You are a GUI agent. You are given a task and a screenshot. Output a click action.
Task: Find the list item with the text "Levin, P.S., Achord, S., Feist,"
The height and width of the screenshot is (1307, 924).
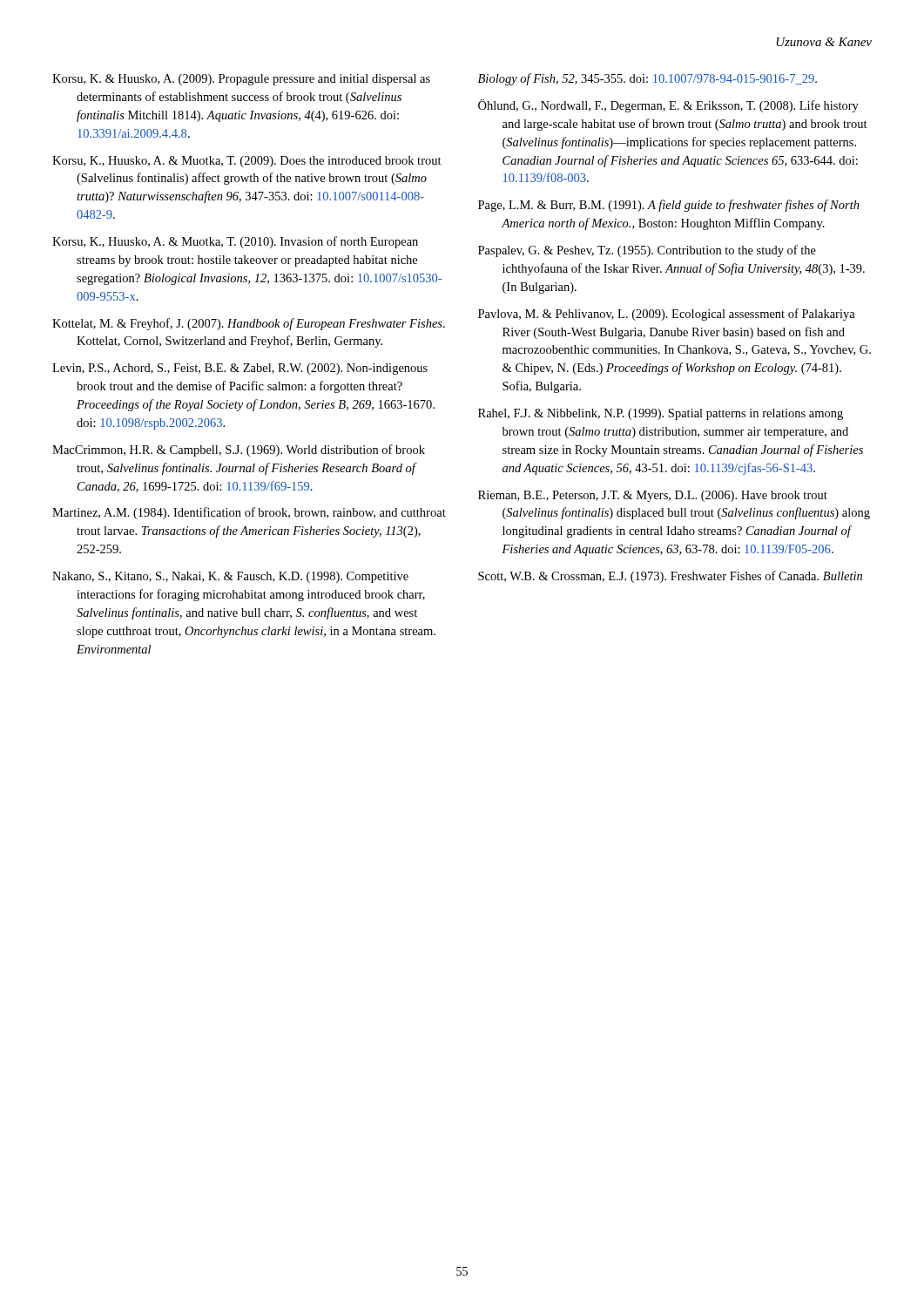(244, 395)
